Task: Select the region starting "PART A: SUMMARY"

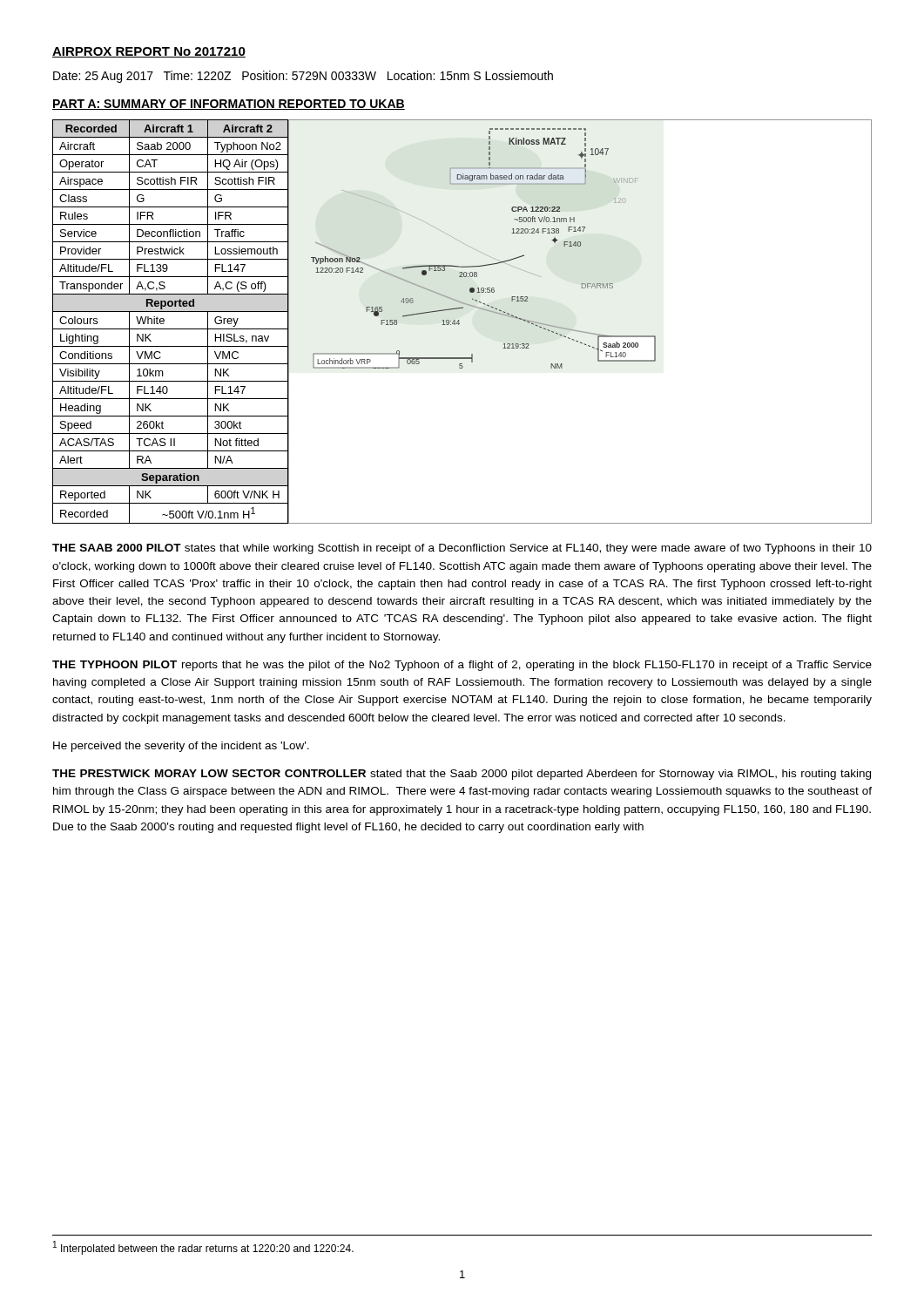Action: click(x=229, y=104)
